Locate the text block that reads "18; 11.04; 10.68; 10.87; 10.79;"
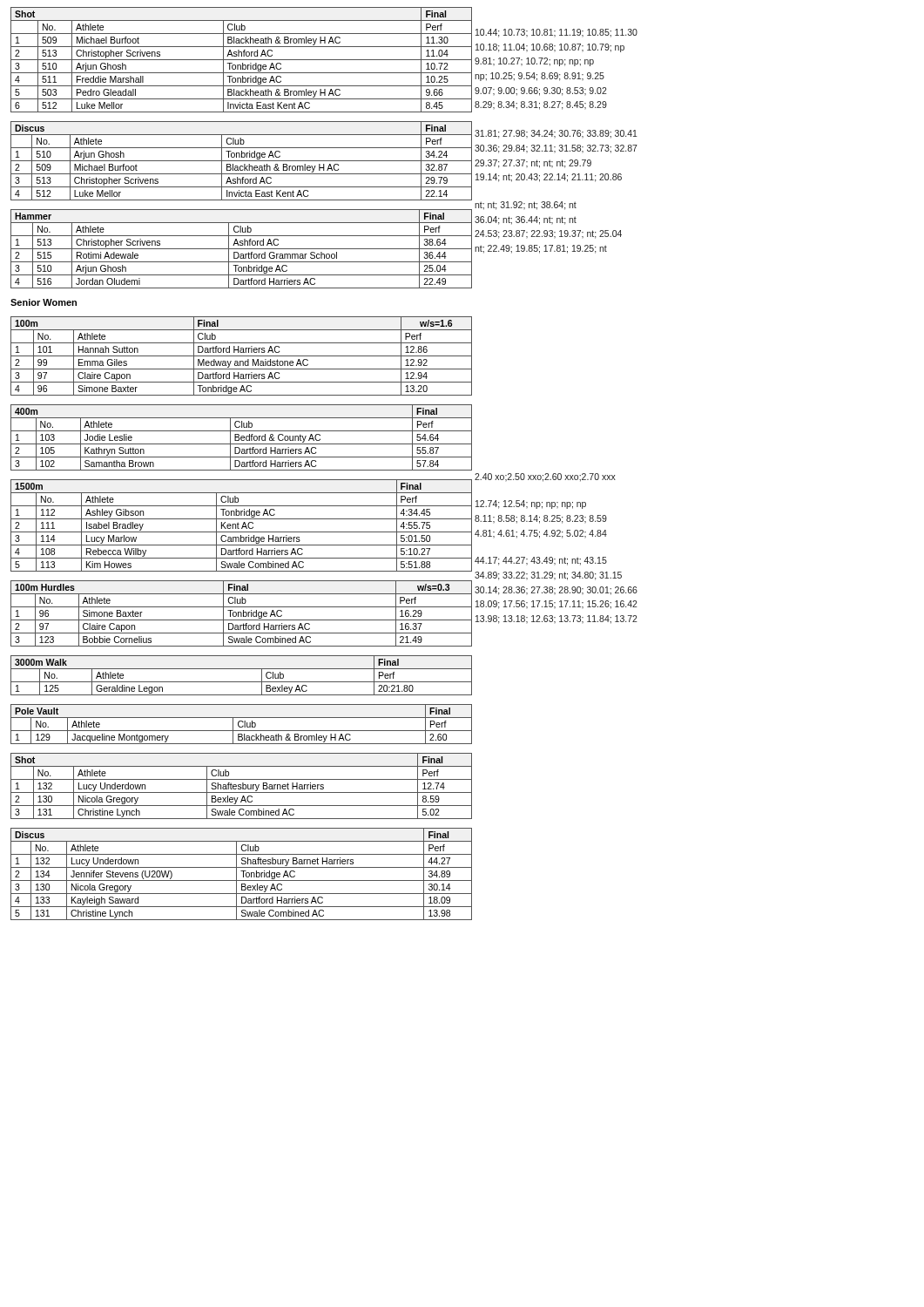This screenshot has width=924, height=1307. pyautogui.click(x=550, y=47)
